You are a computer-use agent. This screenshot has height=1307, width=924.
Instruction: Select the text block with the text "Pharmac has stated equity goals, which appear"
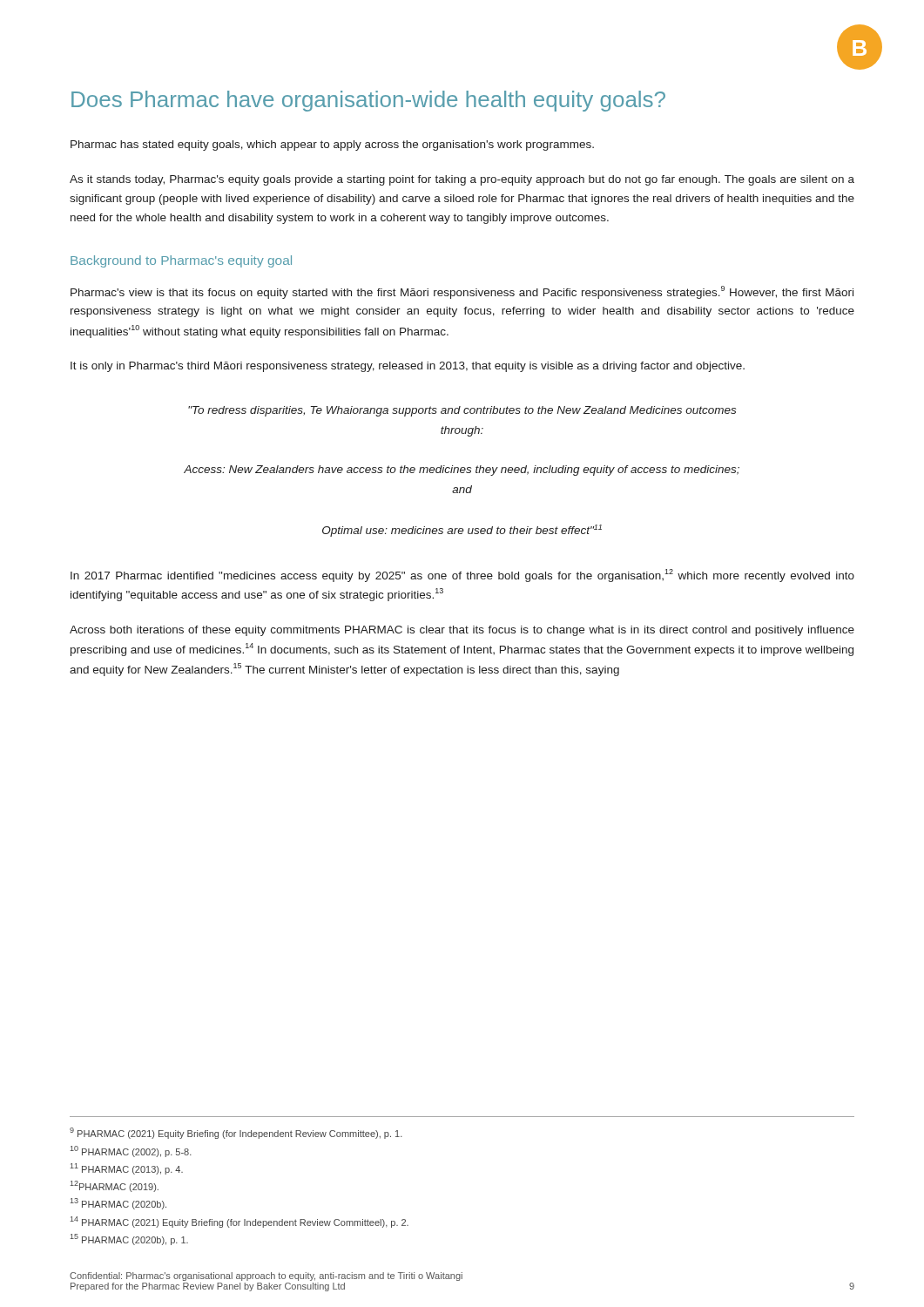tap(332, 144)
